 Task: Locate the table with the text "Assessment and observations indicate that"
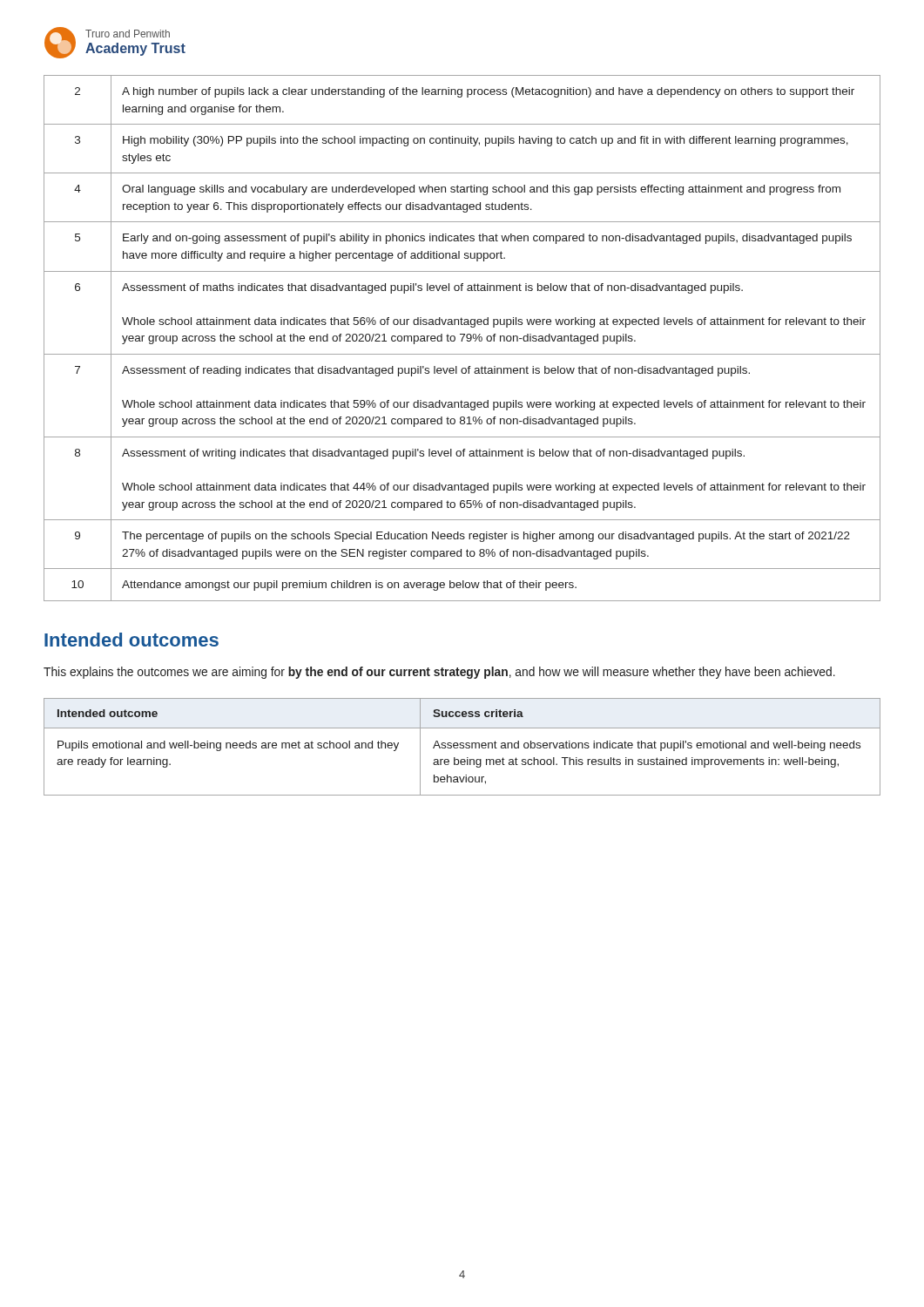click(462, 747)
